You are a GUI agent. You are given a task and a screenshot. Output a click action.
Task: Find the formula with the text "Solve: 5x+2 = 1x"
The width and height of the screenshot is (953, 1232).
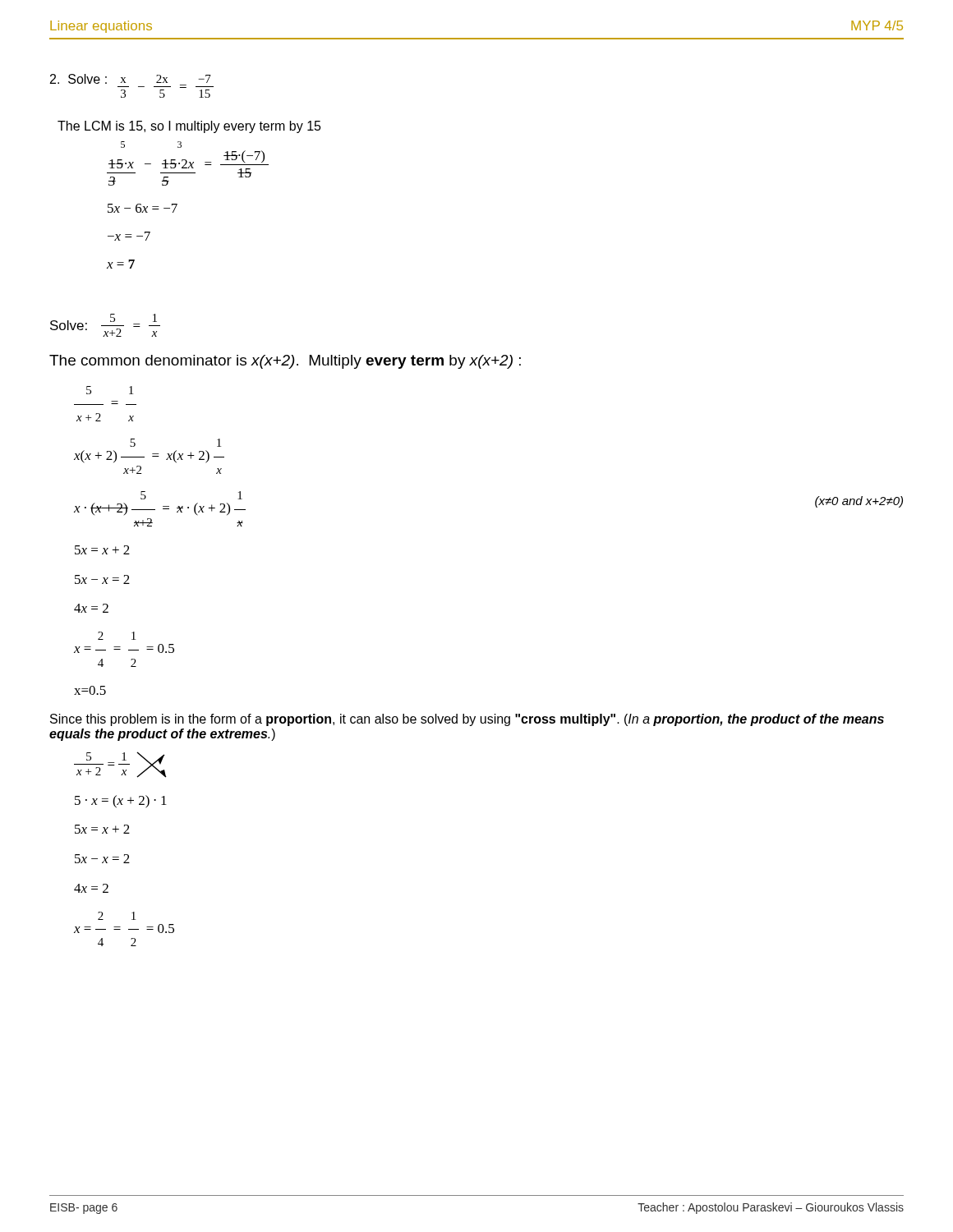[105, 326]
